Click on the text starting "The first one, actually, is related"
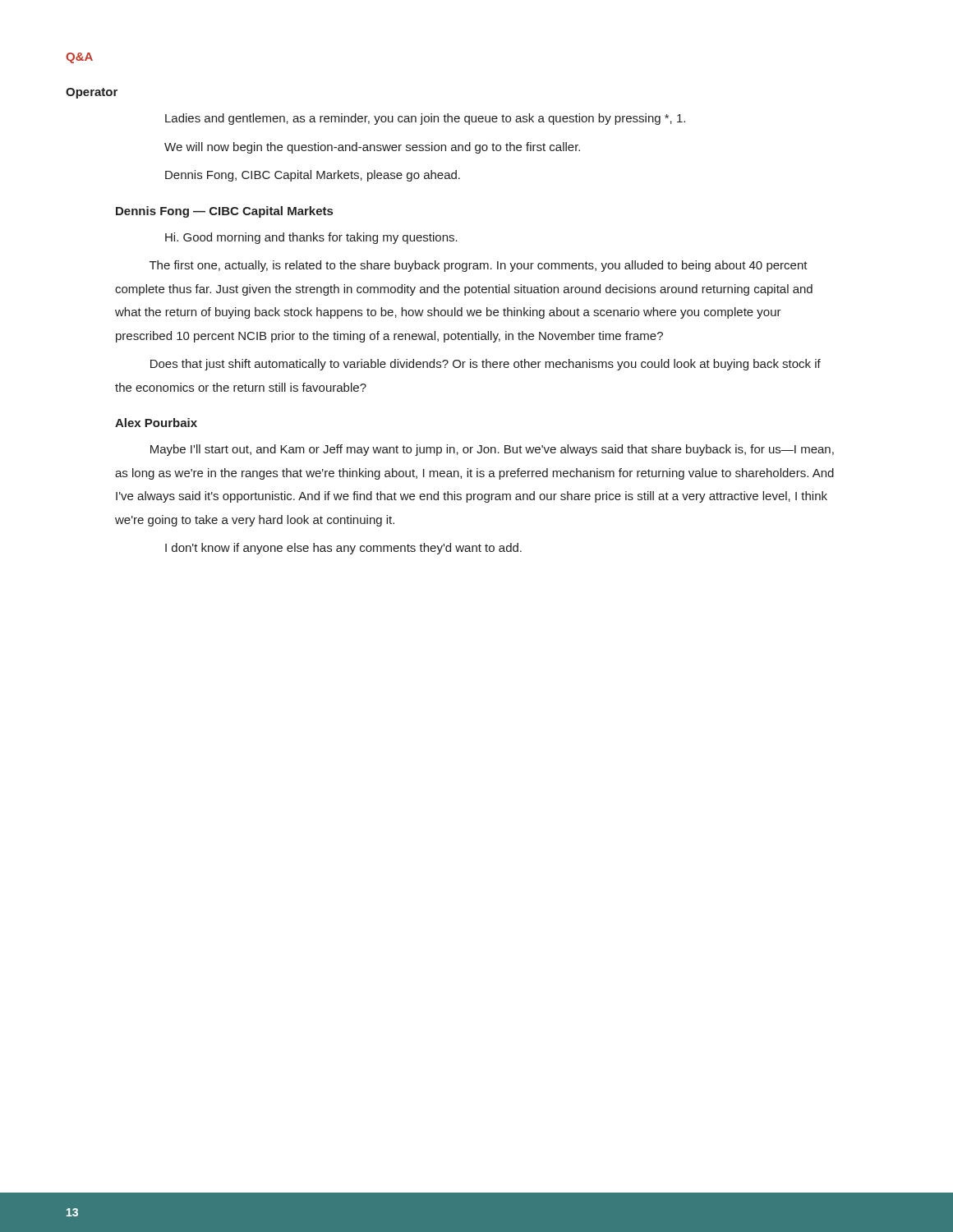Viewport: 953px width, 1232px height. (x=464, y=300)
